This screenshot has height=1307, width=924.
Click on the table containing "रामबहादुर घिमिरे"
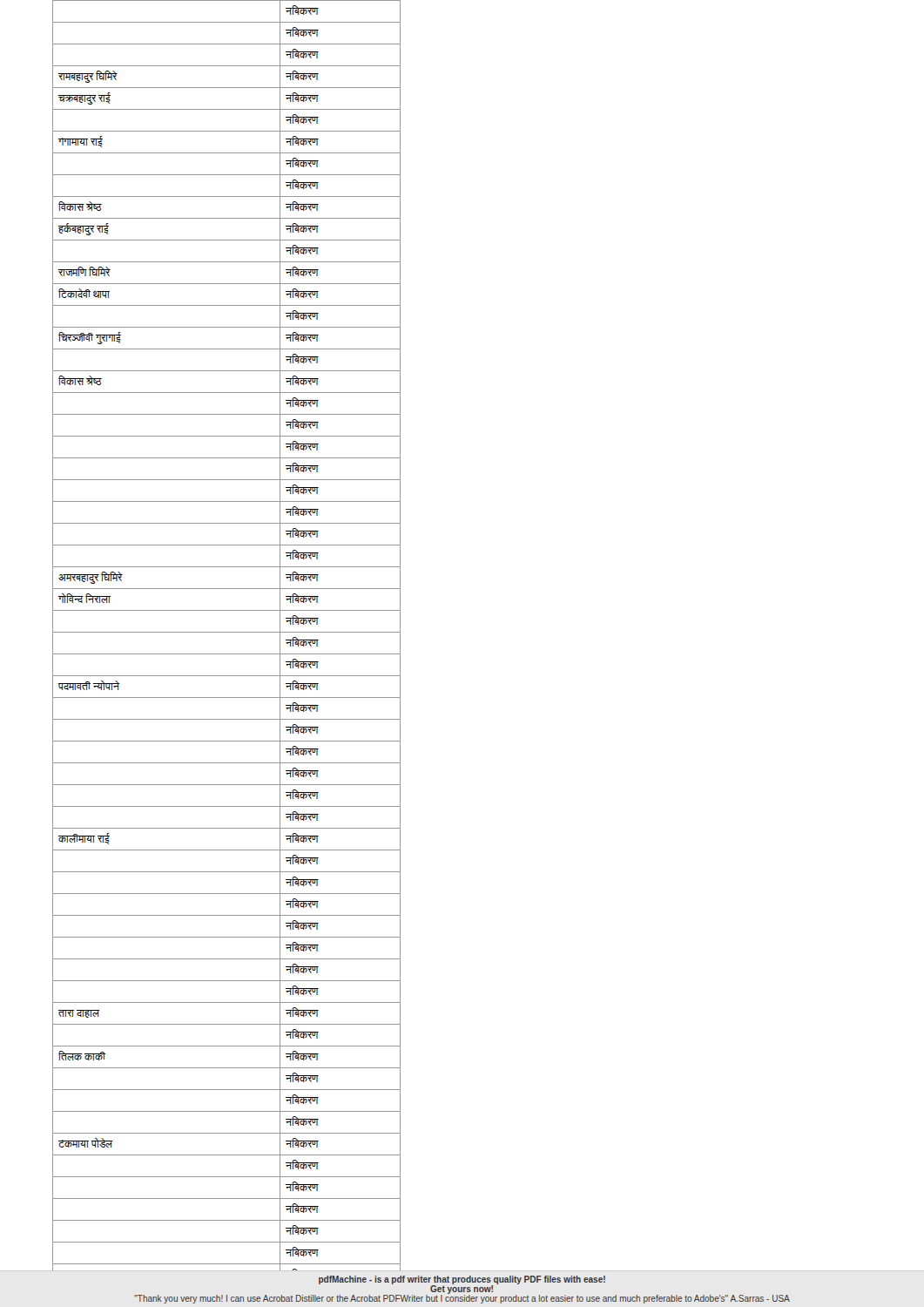[226, 654]
